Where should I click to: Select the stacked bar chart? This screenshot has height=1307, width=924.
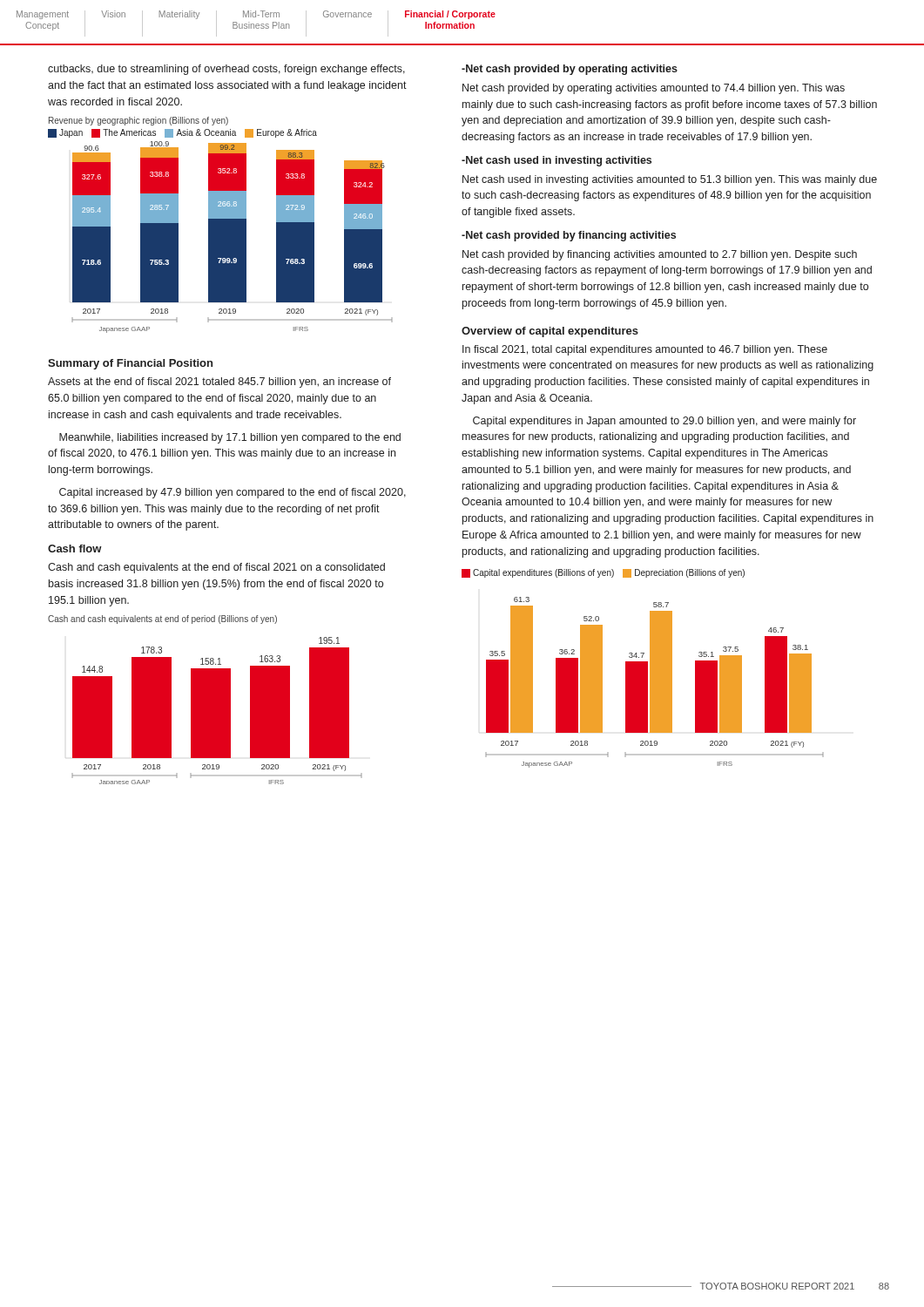click(229, 243)
